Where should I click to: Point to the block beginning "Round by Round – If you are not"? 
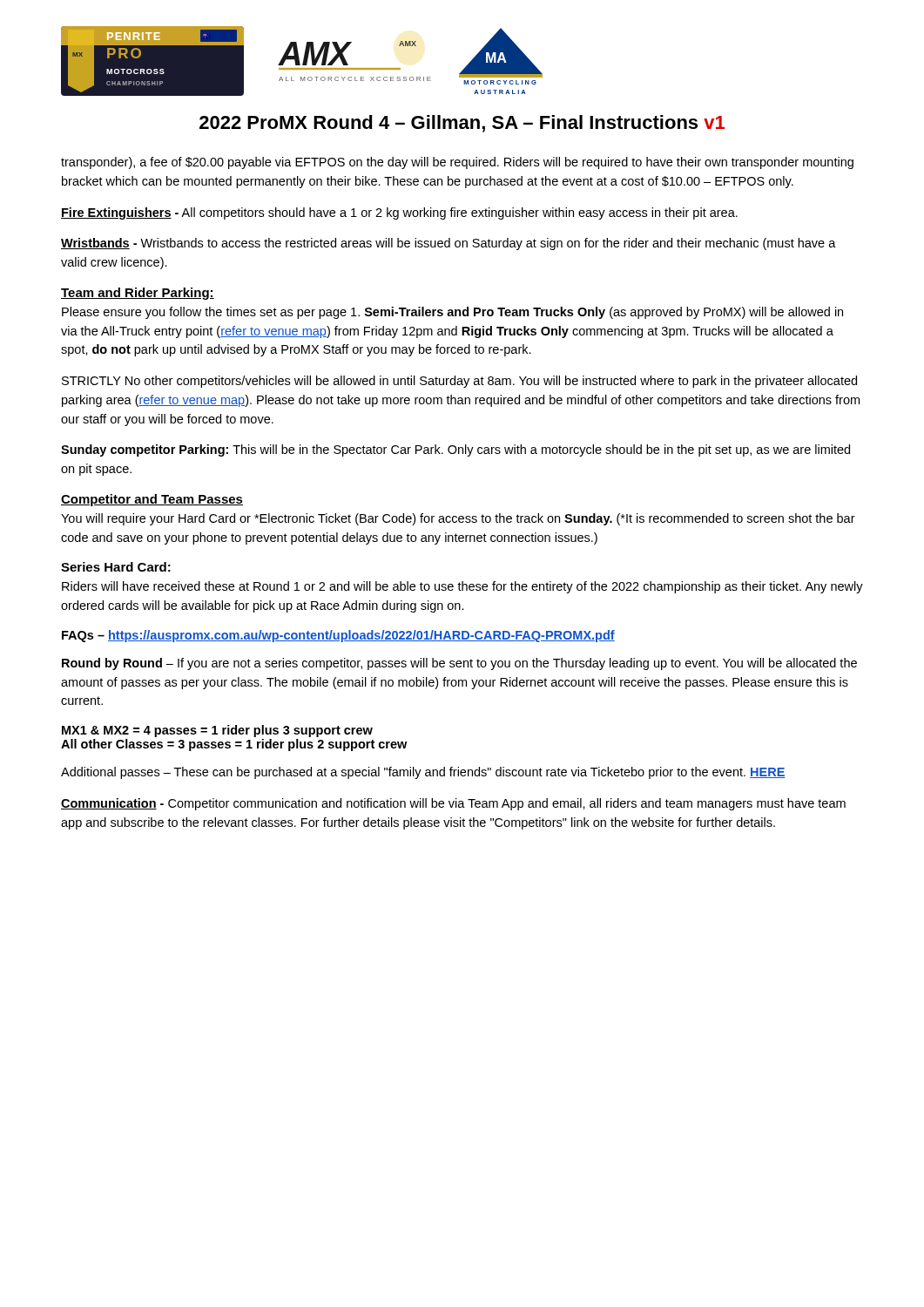coord(462,683)
